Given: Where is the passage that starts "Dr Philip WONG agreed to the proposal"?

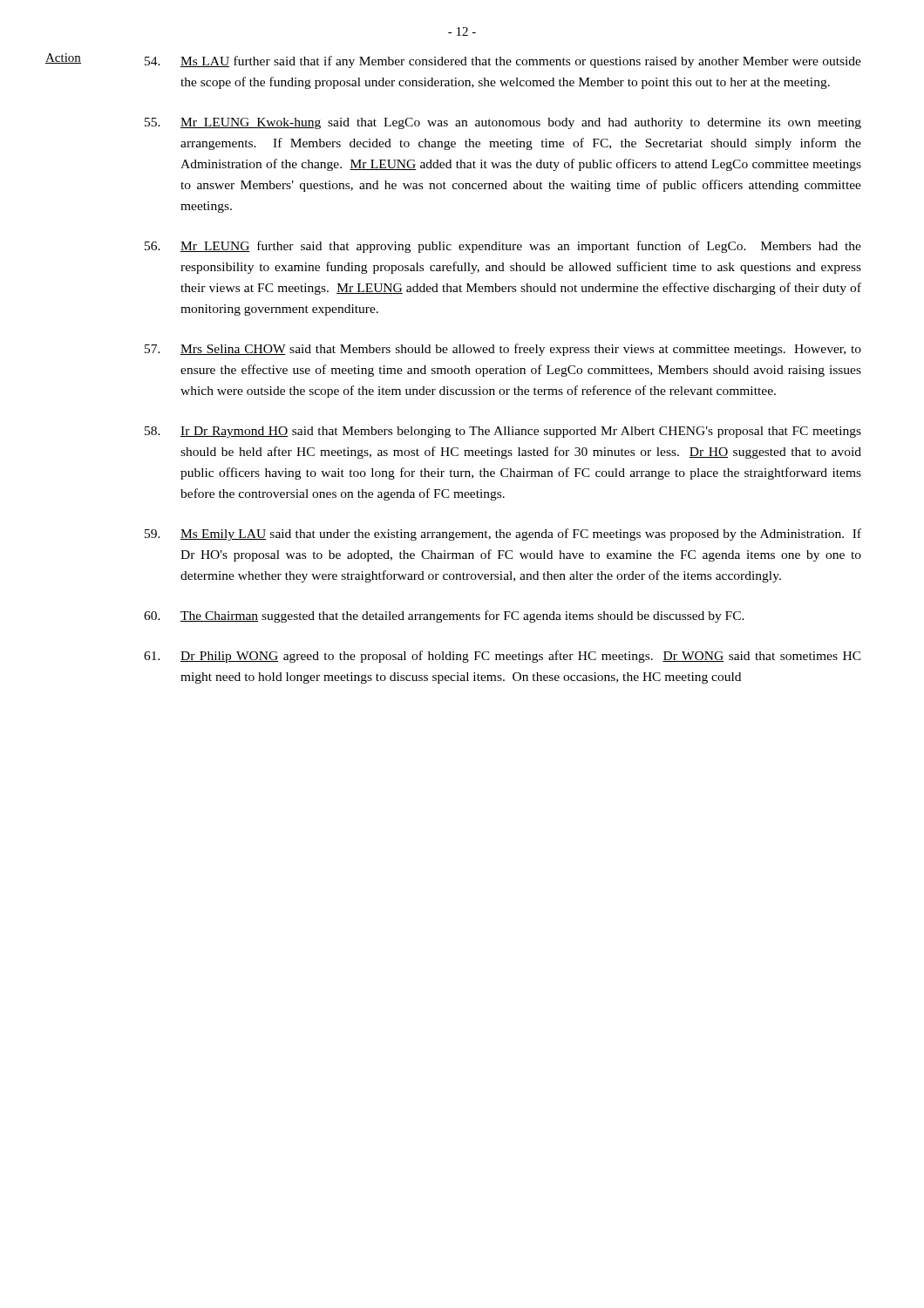Looking at the screenshot, I should tap(503, 667).
